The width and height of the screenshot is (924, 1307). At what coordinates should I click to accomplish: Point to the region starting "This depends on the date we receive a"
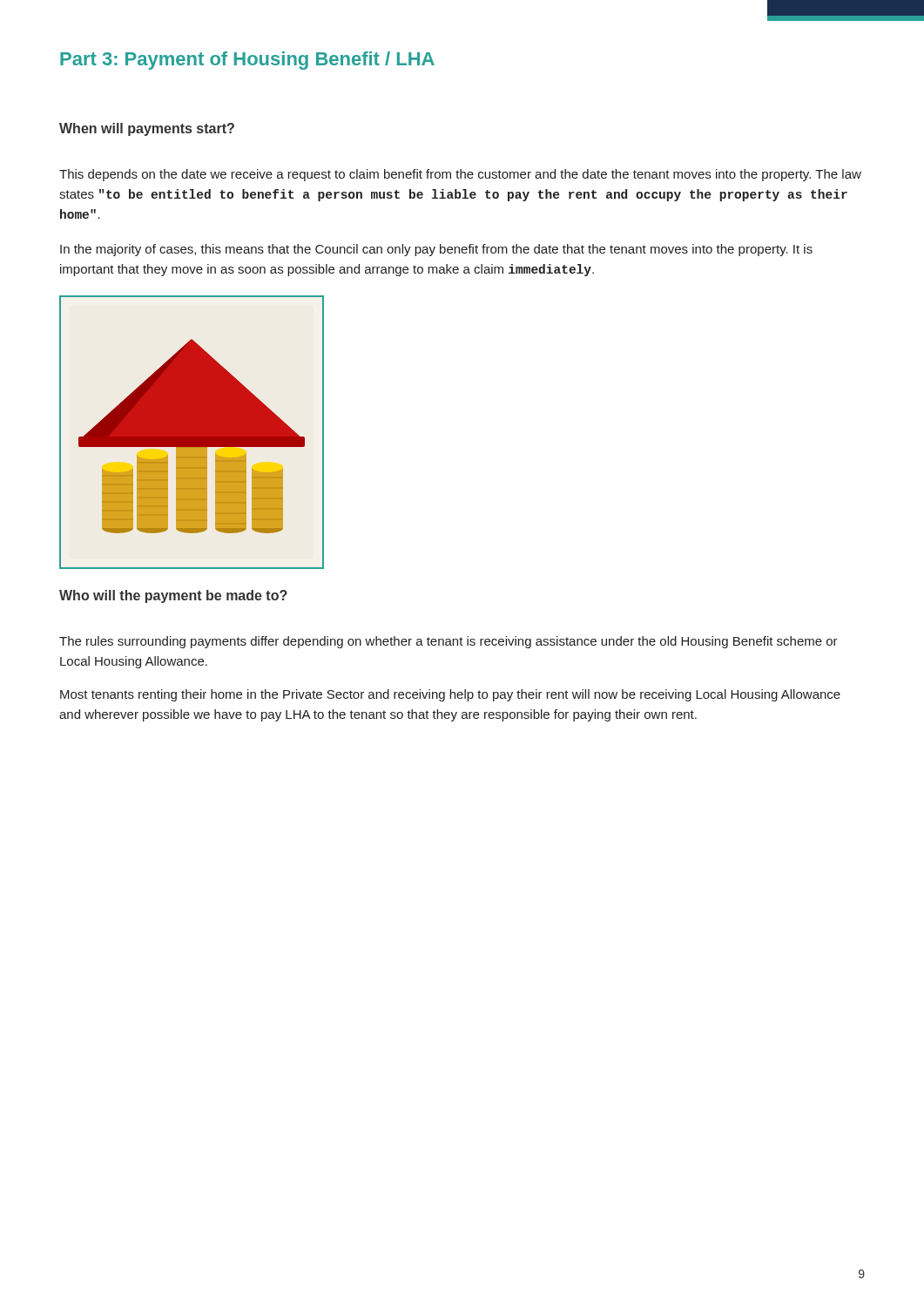[x=460, y=194]
